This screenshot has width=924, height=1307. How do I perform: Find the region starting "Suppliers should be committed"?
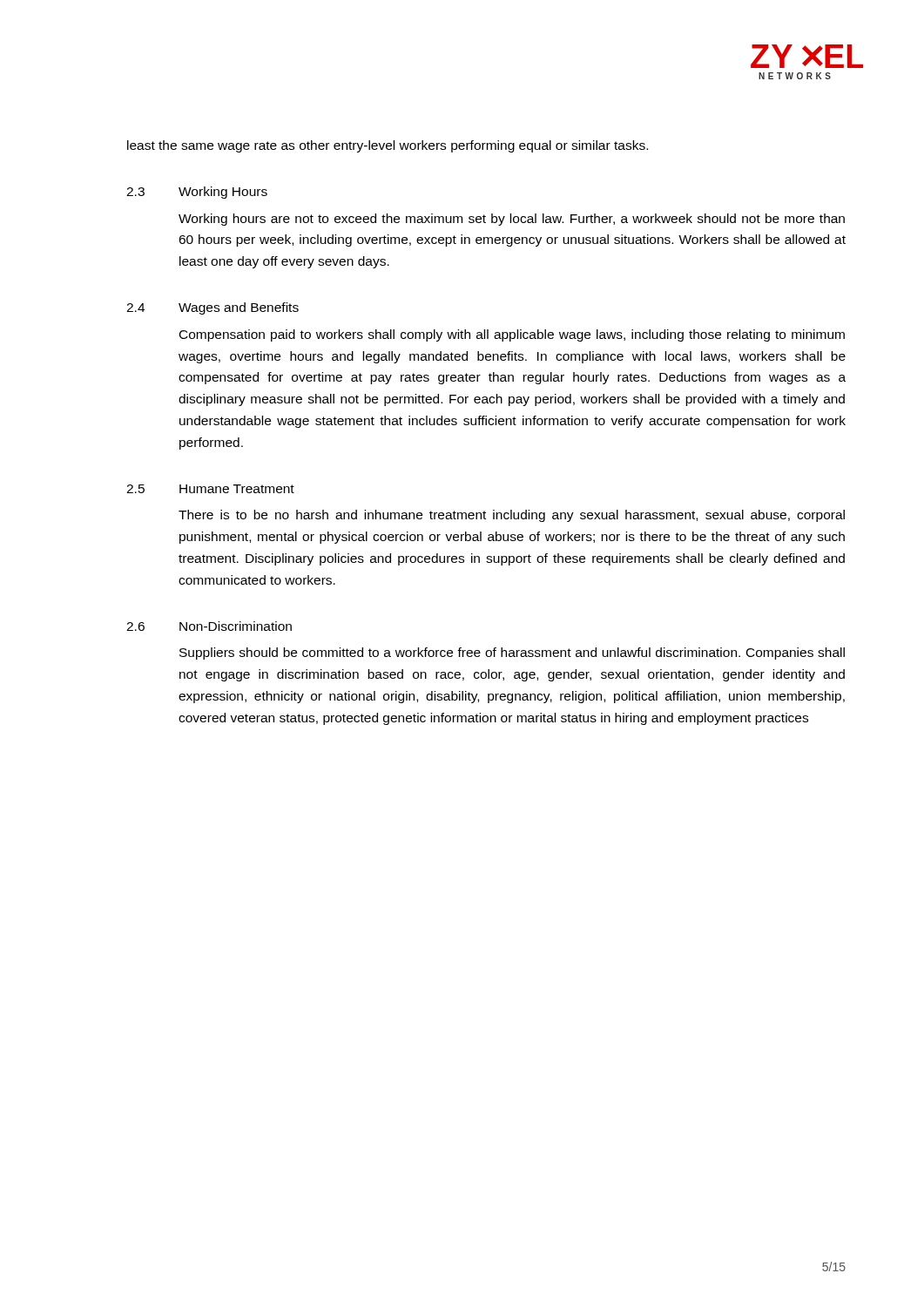(x=512, y=685)
